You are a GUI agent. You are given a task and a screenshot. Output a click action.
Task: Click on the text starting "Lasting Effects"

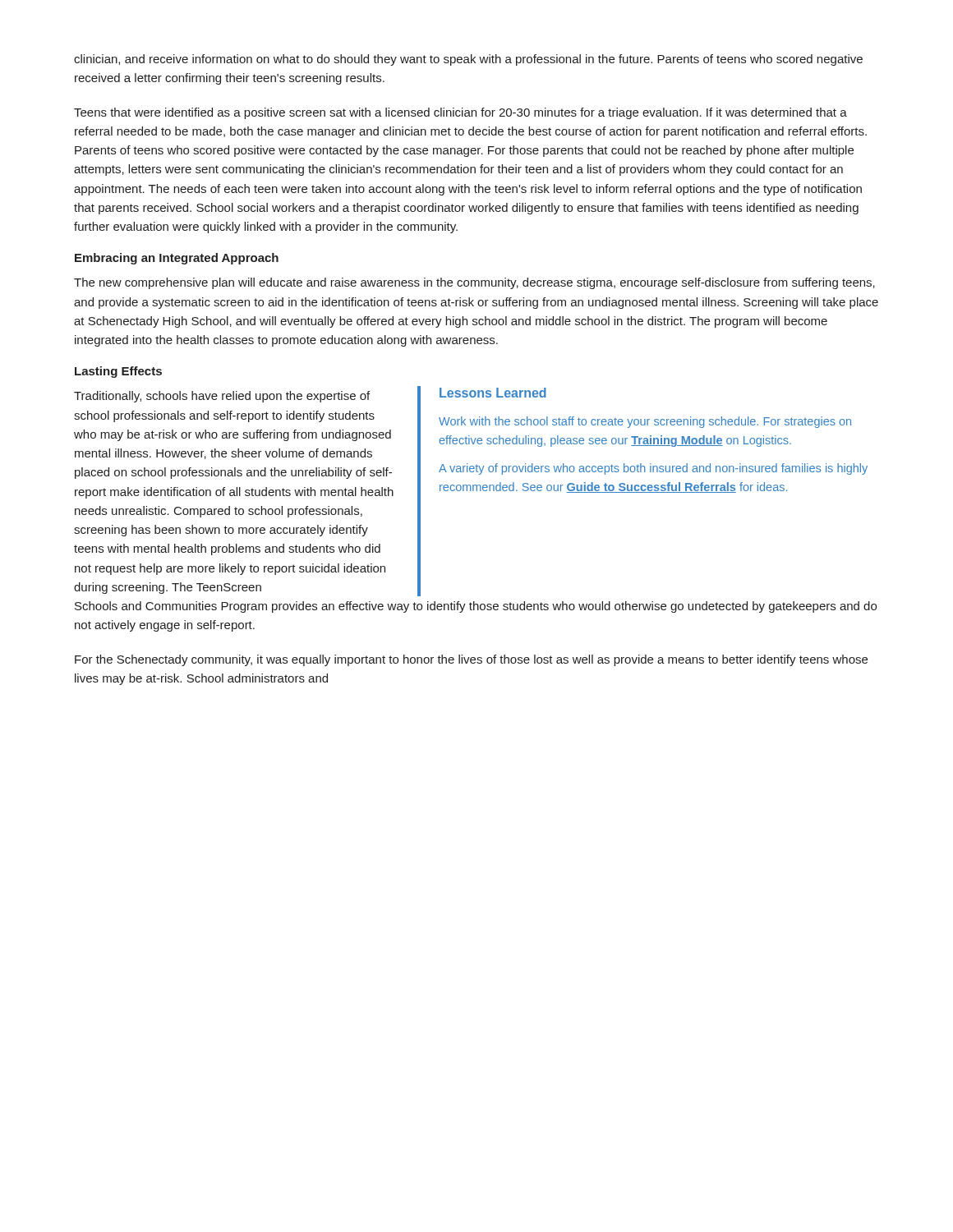click(x=118, y=371)
